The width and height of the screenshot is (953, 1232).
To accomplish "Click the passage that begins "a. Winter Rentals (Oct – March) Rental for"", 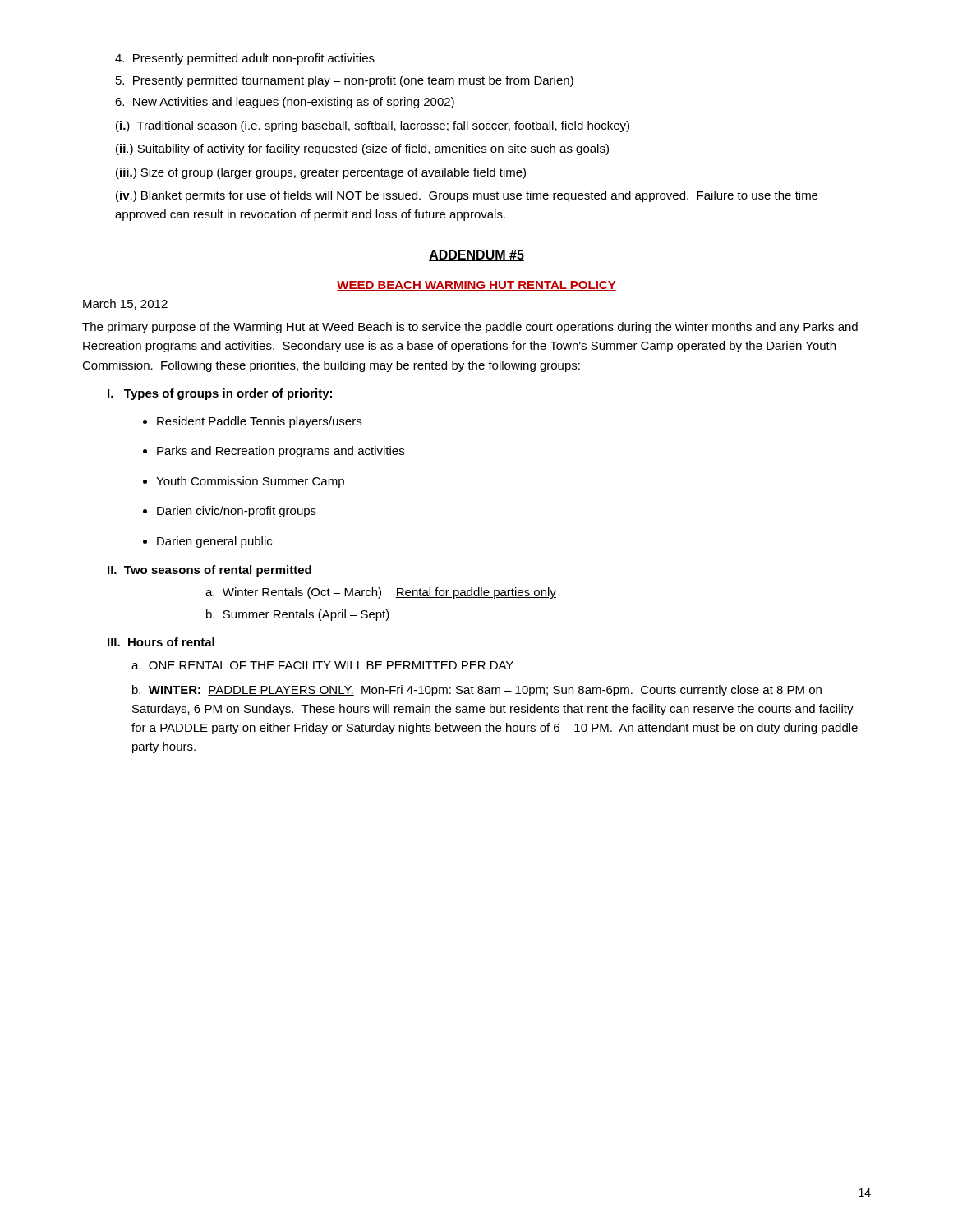I will coord(381,592).
